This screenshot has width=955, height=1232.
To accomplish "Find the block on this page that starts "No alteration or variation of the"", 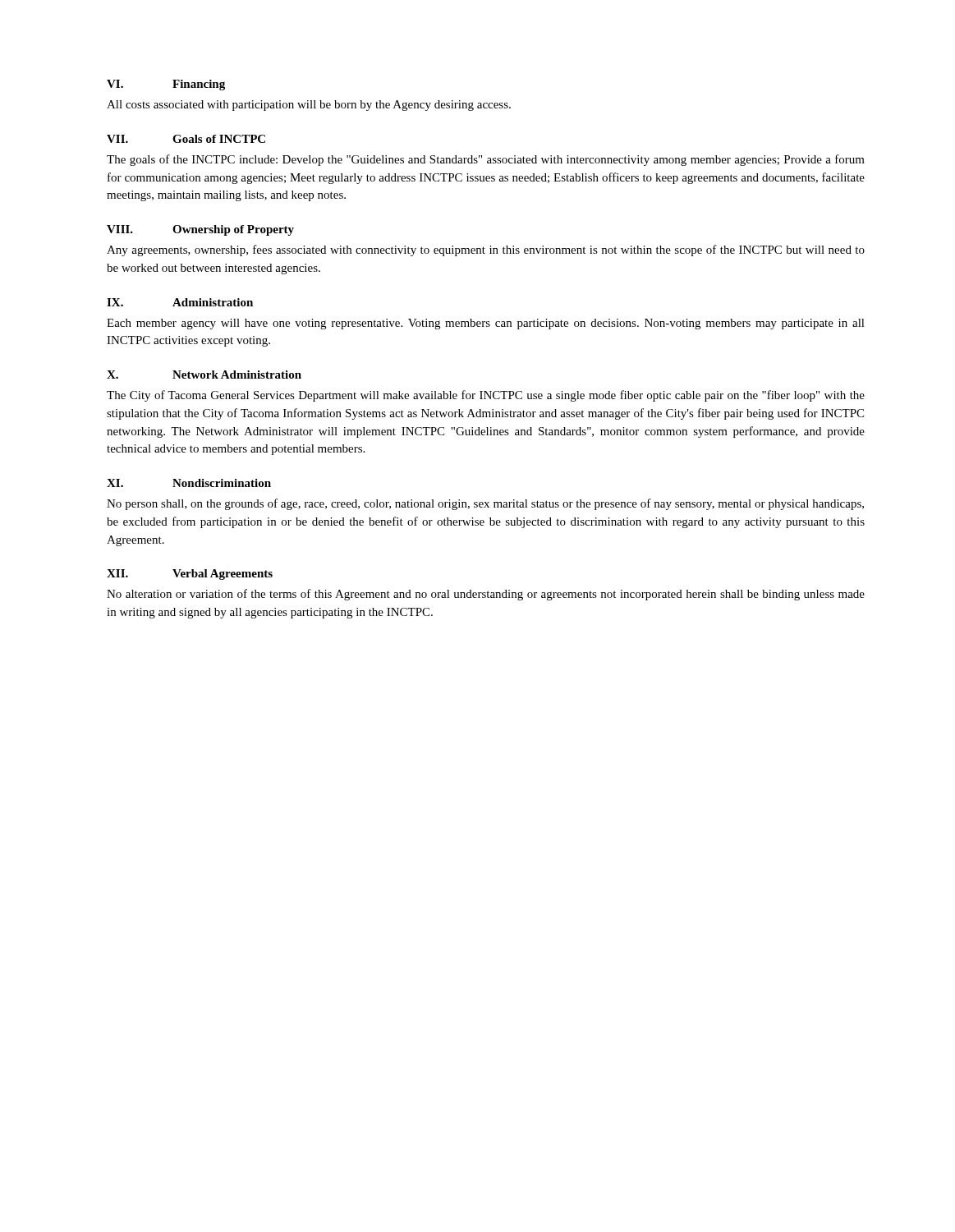I will tap(486, 603).
